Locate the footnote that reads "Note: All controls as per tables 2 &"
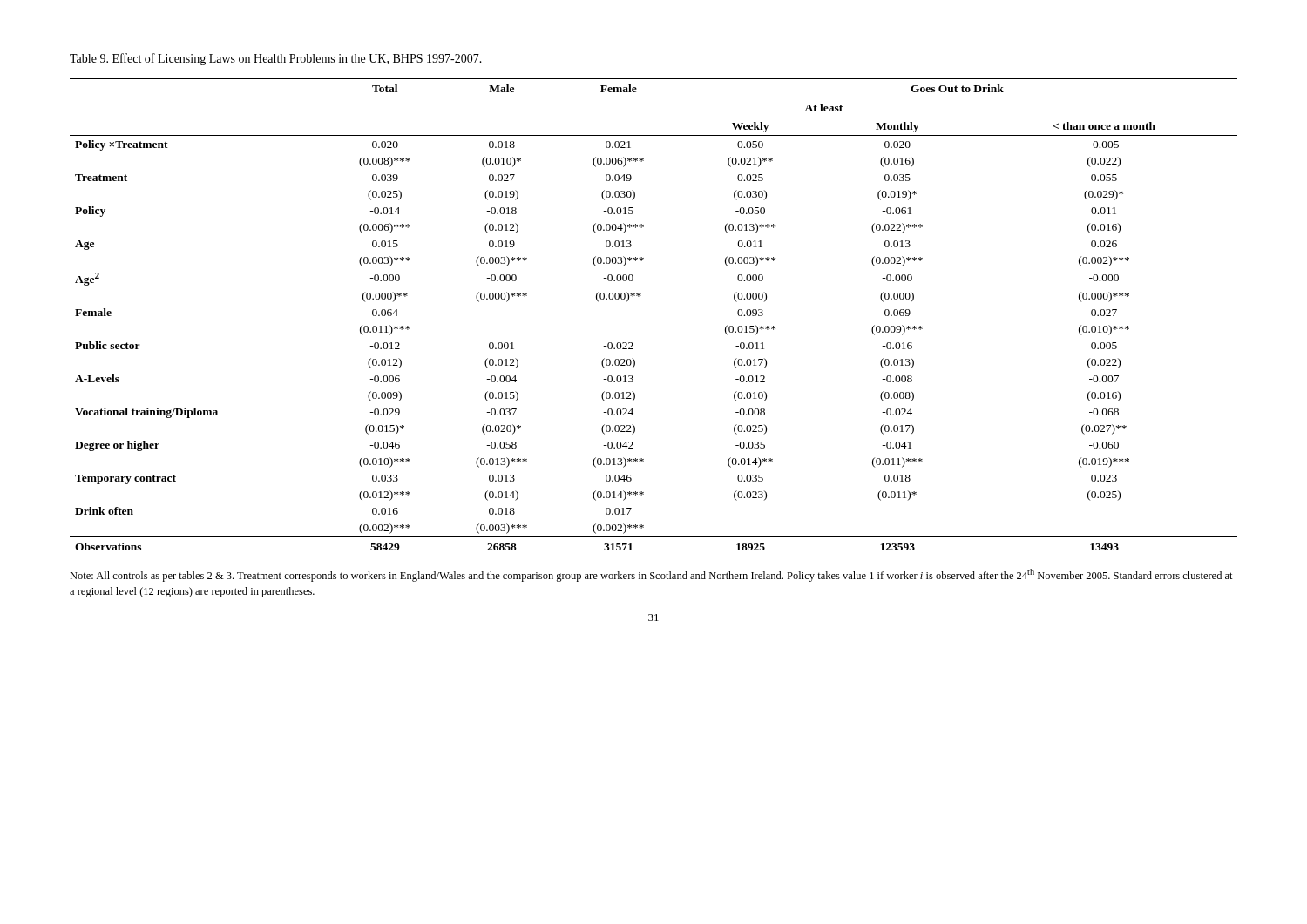This screenshot has height=924, width=1307. click(x=651, y=582)
